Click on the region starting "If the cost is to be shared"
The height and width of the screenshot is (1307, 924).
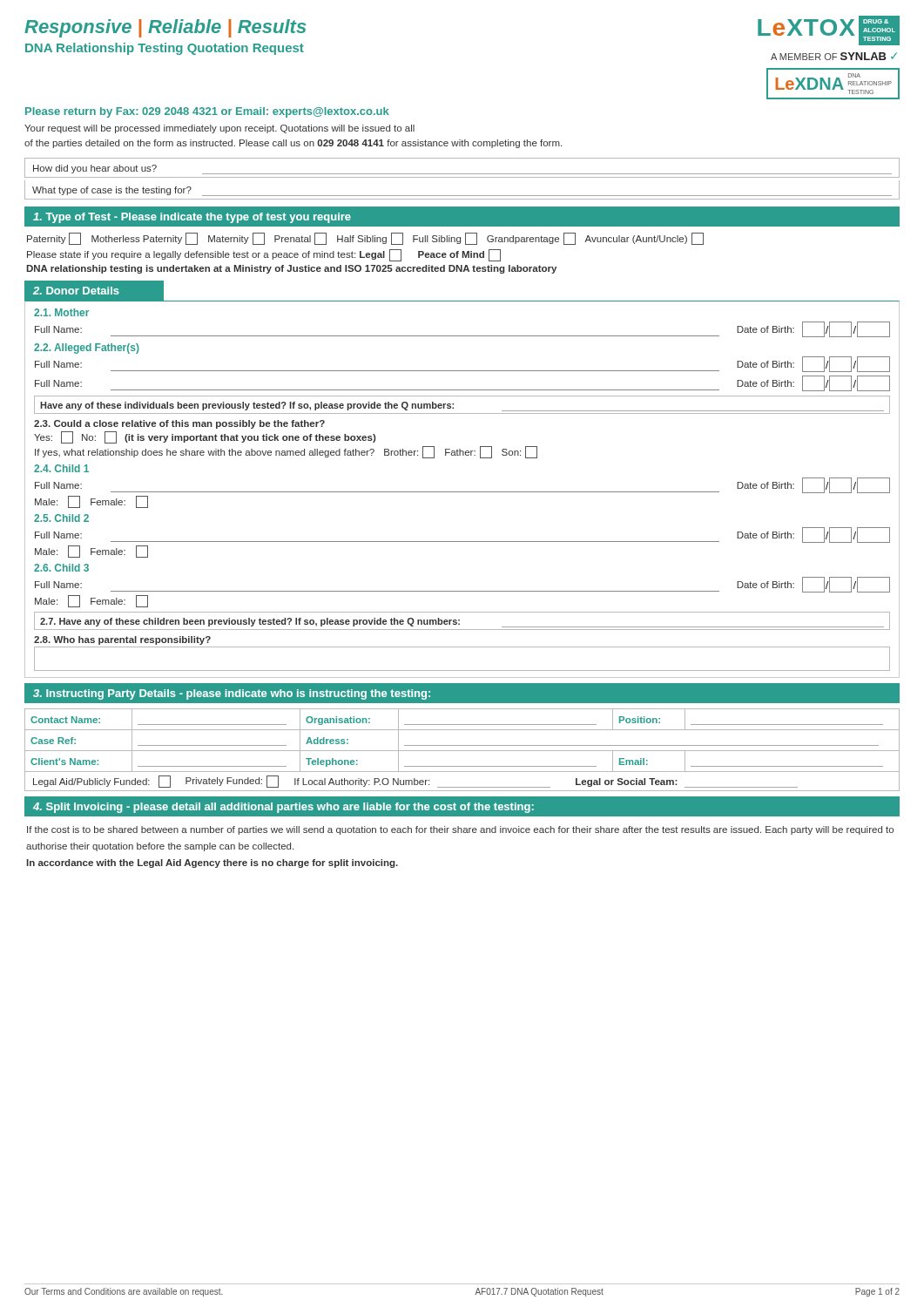coord(460,830)
